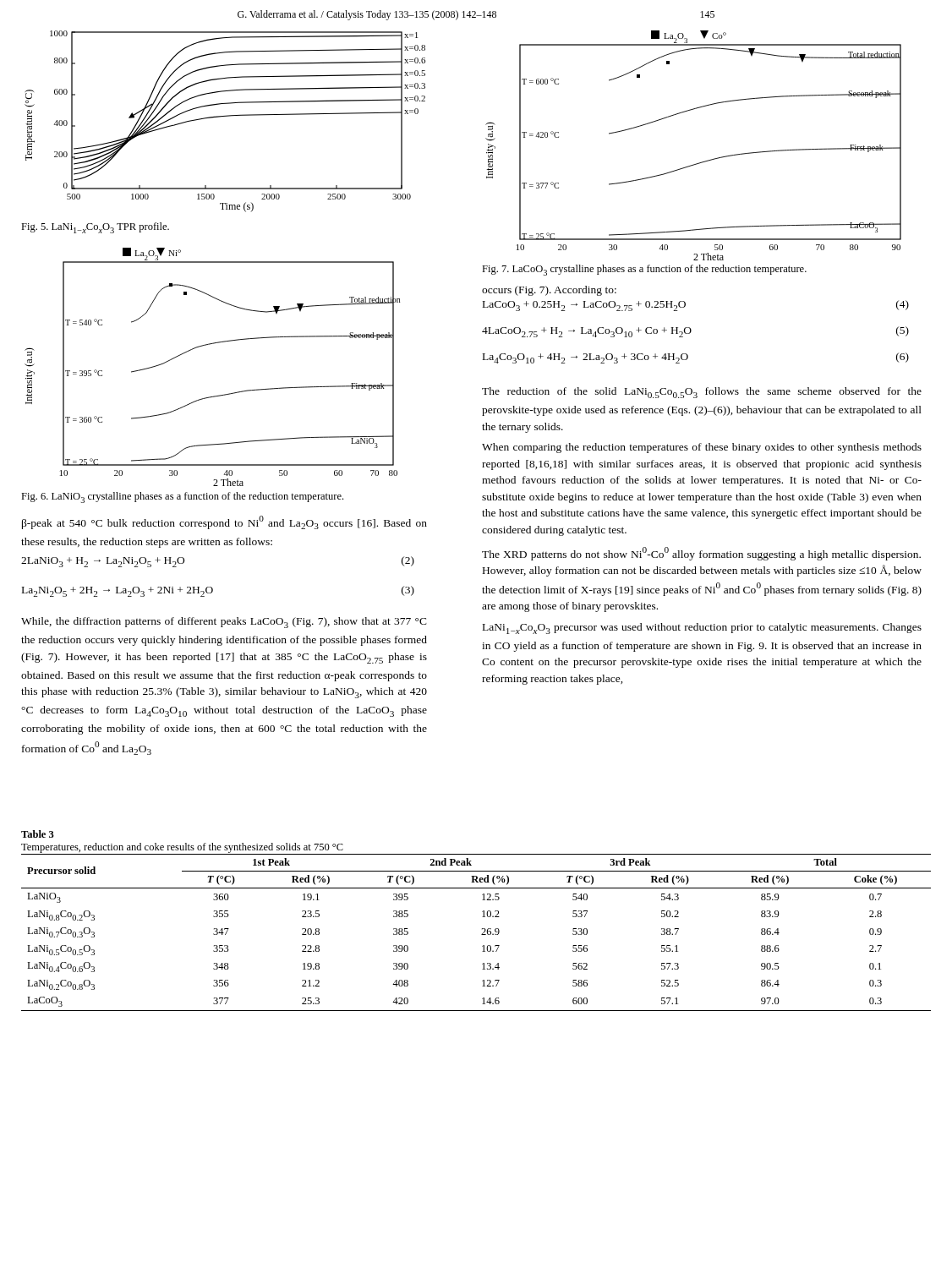Find the table
The height and width of the screenshot is (1268, 952).
click(x=476, y=932)
